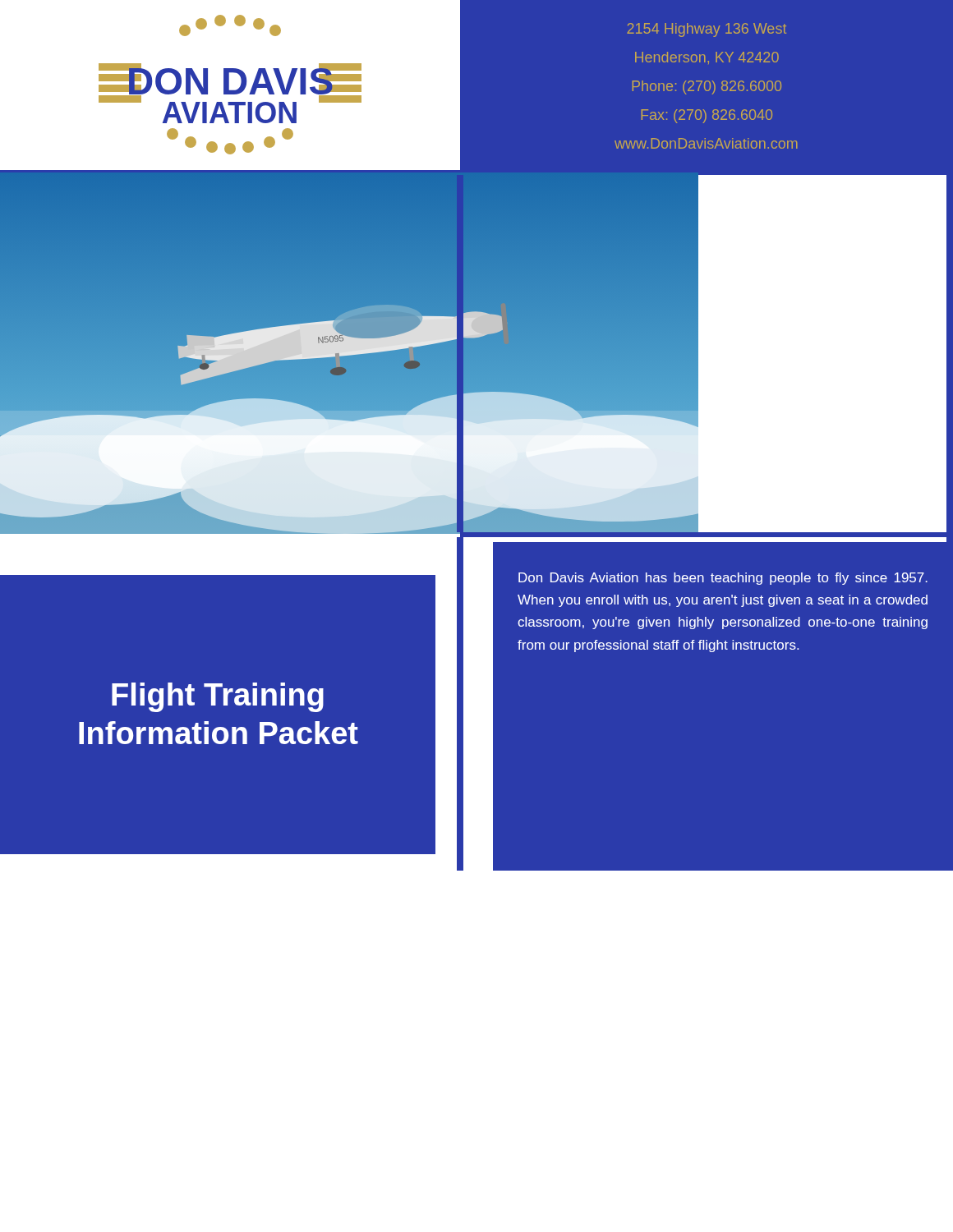Find the text block that says "Don Davis Aviation has"

coord(723,611)
